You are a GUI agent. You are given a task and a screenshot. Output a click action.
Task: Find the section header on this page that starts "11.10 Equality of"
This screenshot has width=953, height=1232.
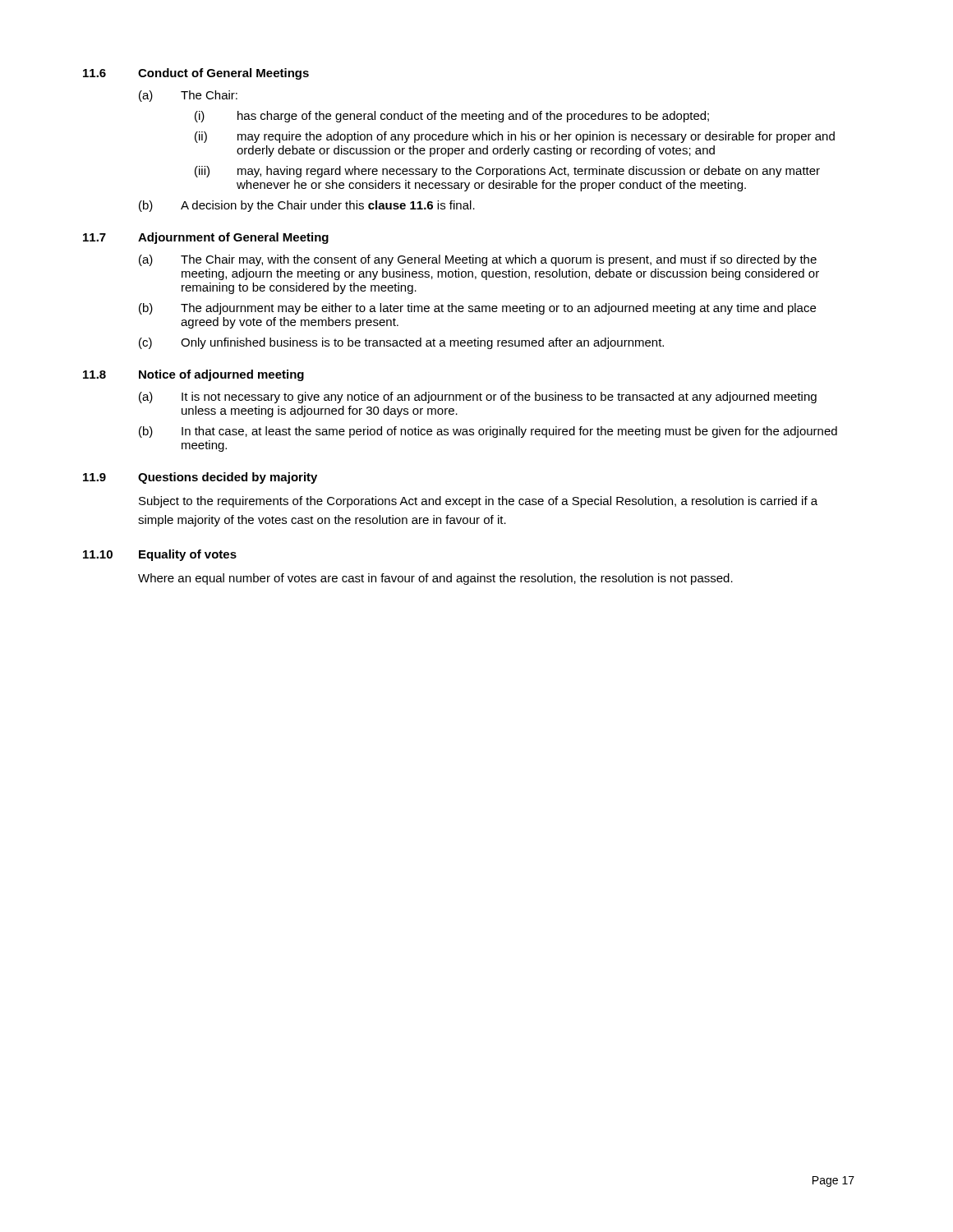(159, 554)
